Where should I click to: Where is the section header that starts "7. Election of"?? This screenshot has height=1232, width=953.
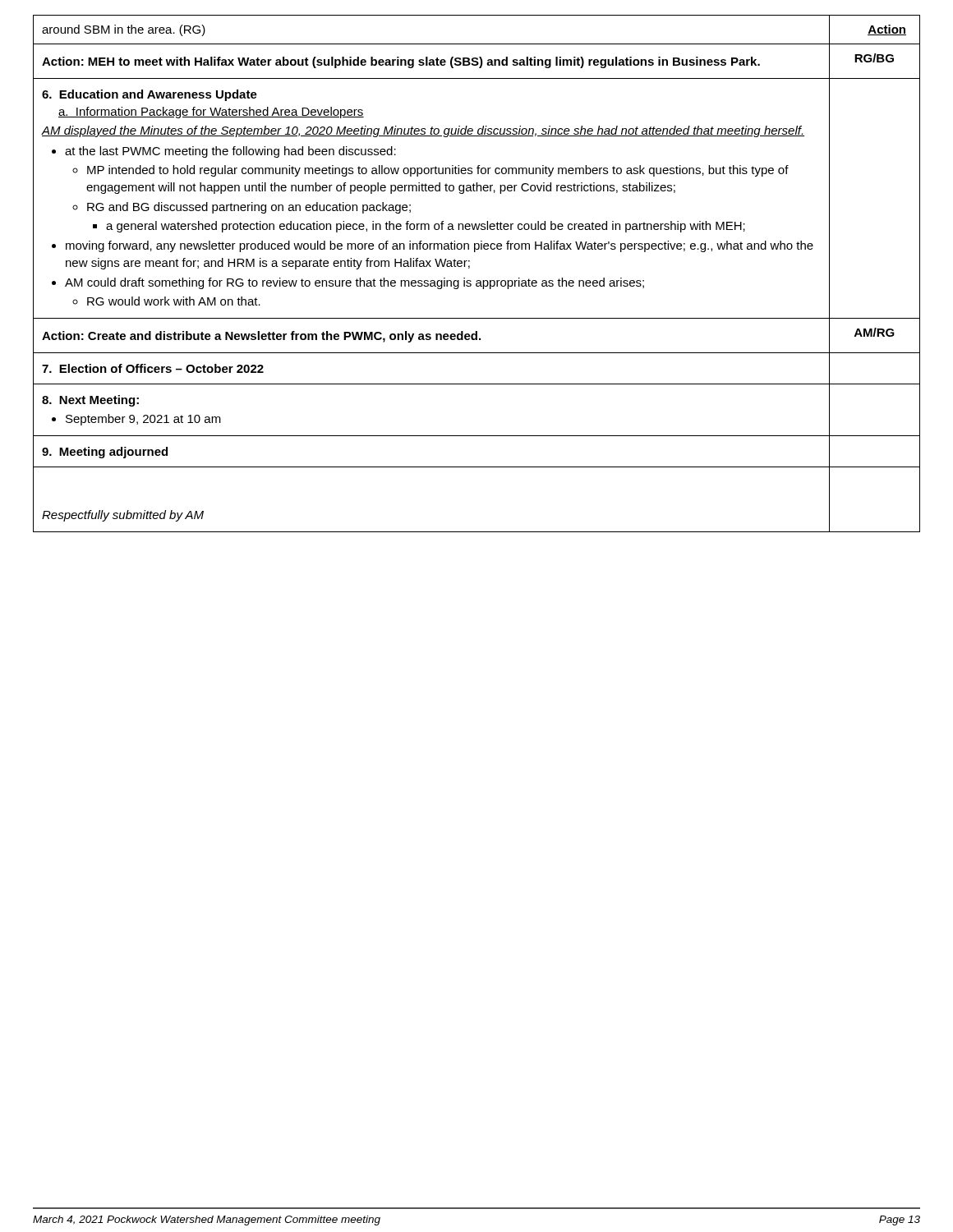point(153,368)
